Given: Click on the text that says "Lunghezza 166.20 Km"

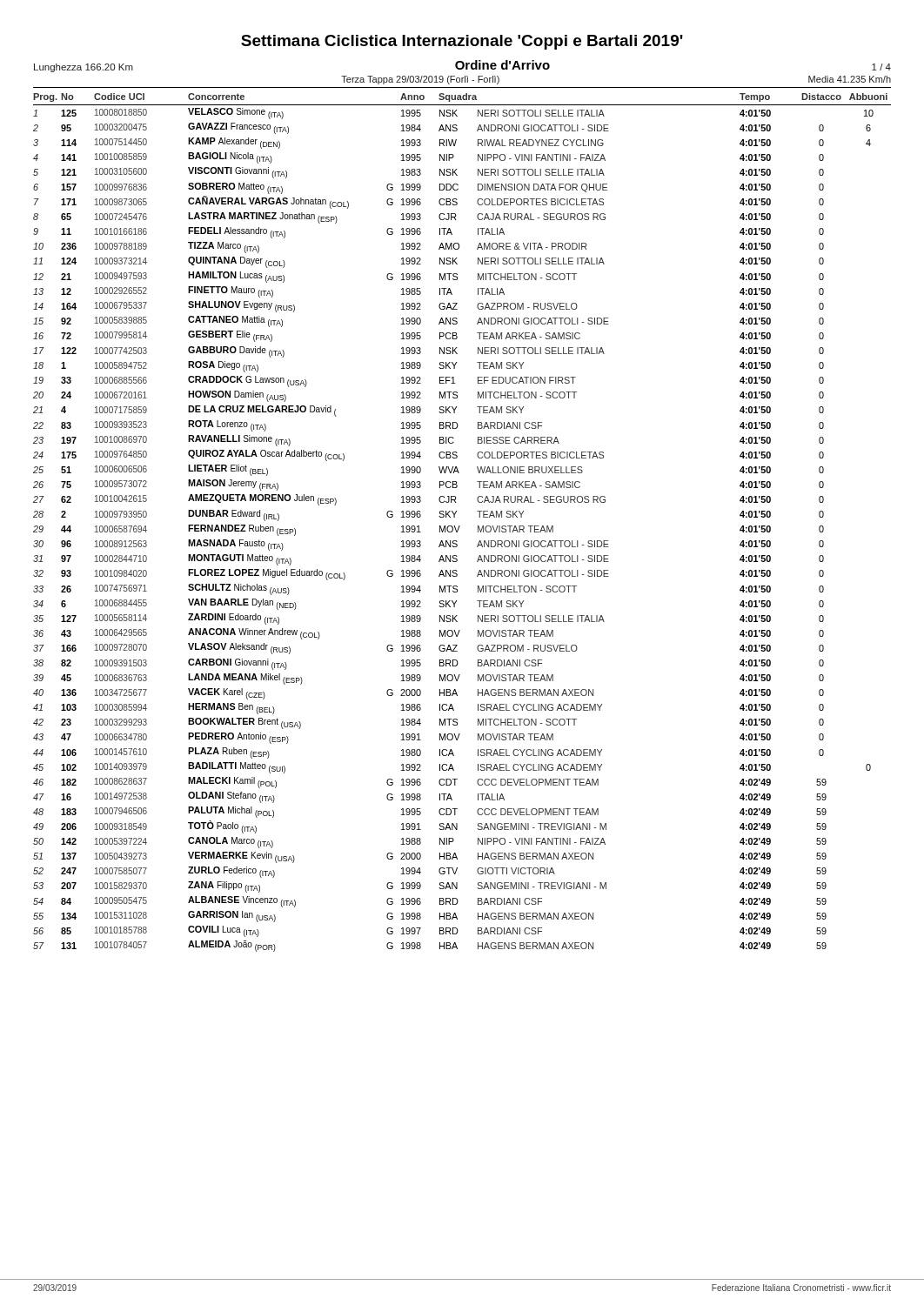Looking at the screenshot, I should (83, 67).
